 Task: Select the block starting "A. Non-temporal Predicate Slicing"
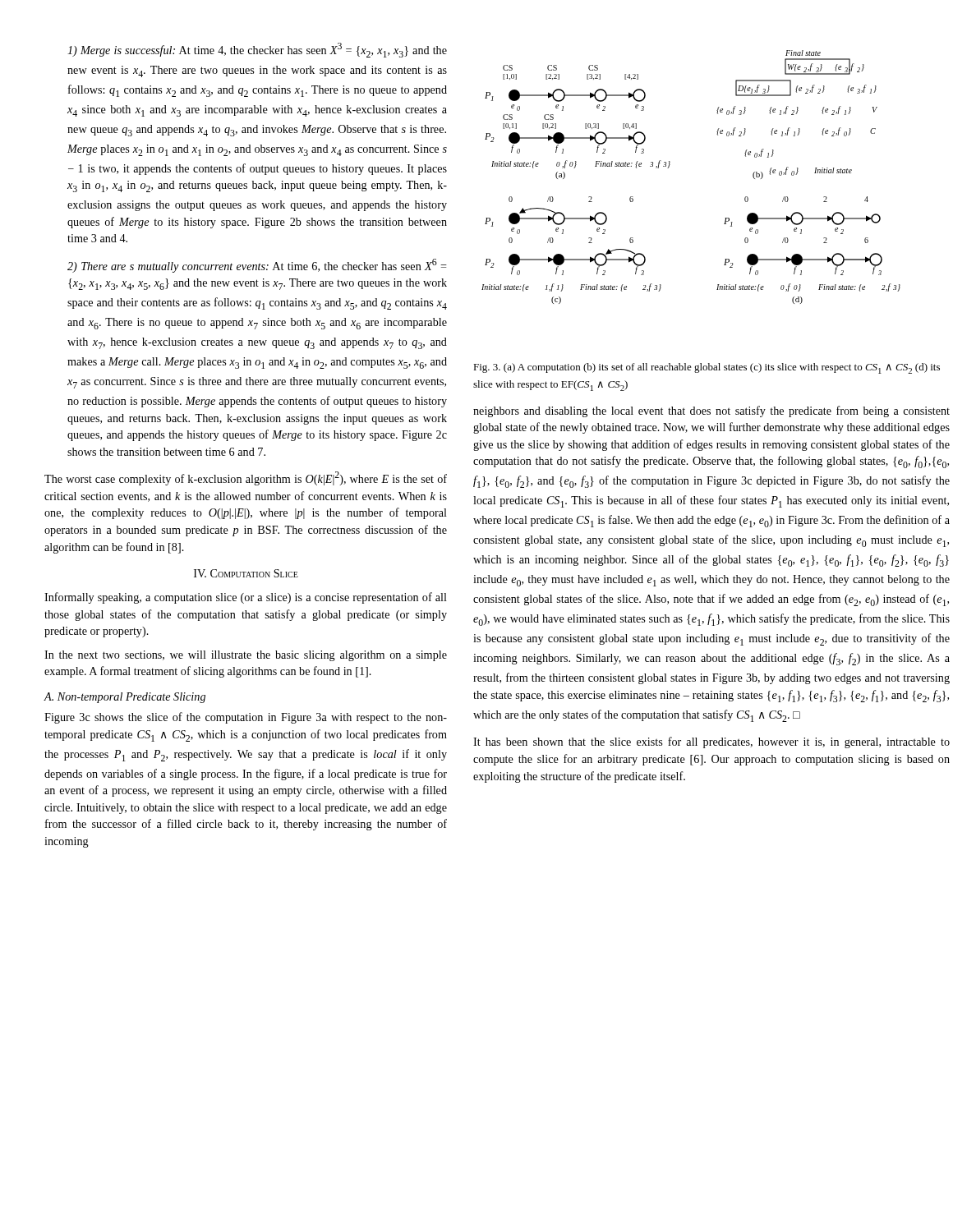[125, 697]
